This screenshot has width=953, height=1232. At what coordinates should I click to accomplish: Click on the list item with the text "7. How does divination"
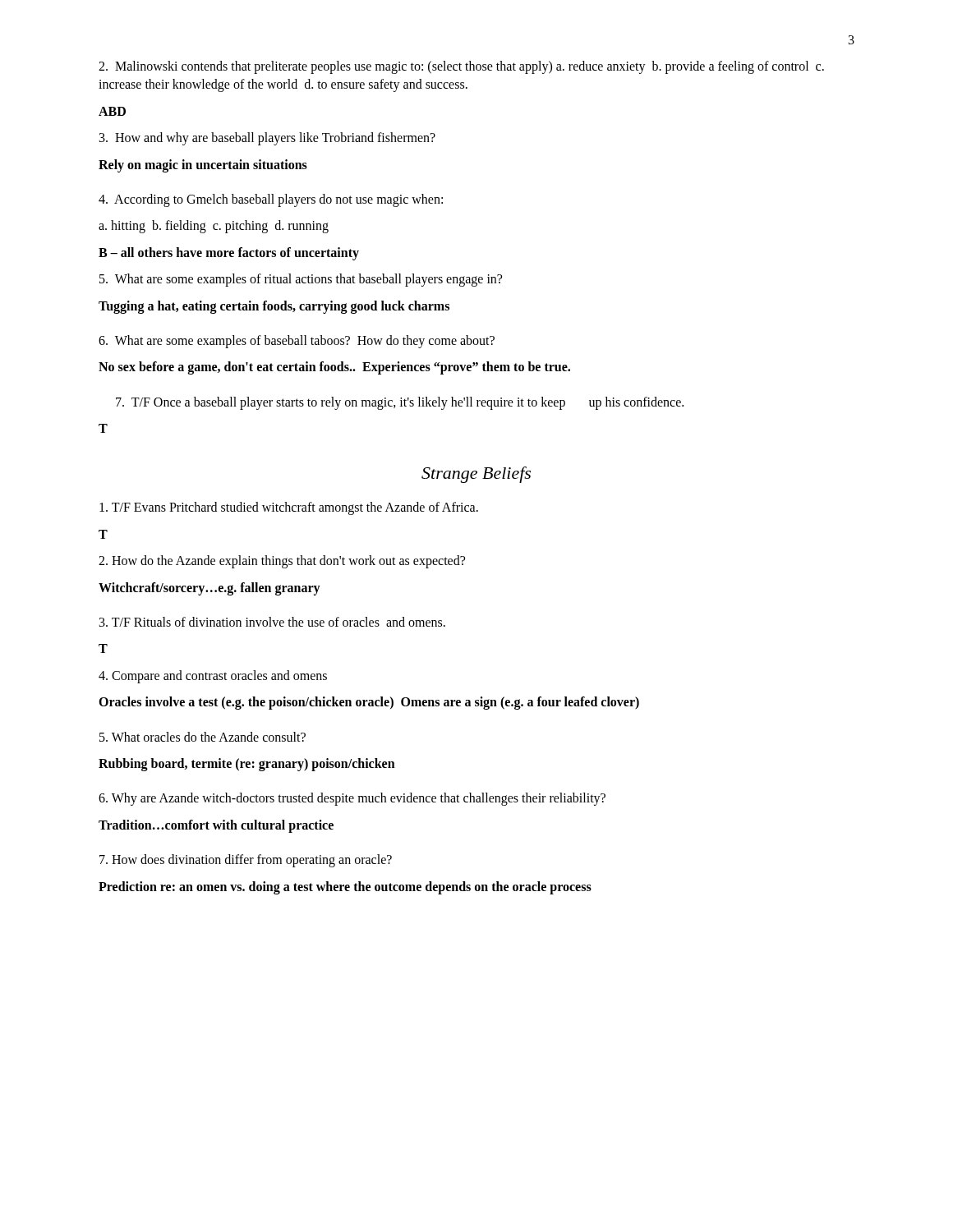(245, 860)
